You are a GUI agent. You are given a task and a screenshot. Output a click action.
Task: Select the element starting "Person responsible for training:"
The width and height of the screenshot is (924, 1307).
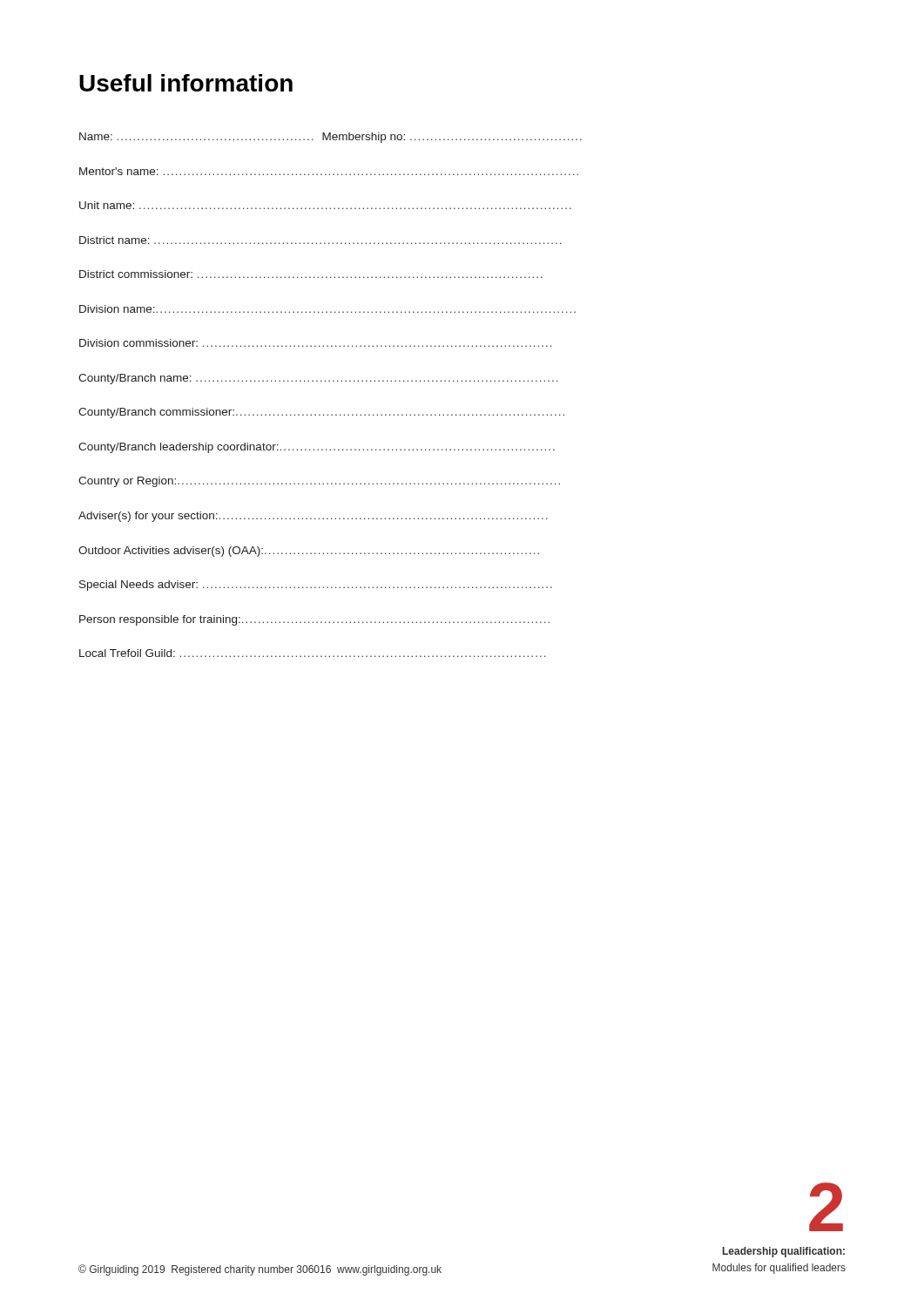point(315,619)
